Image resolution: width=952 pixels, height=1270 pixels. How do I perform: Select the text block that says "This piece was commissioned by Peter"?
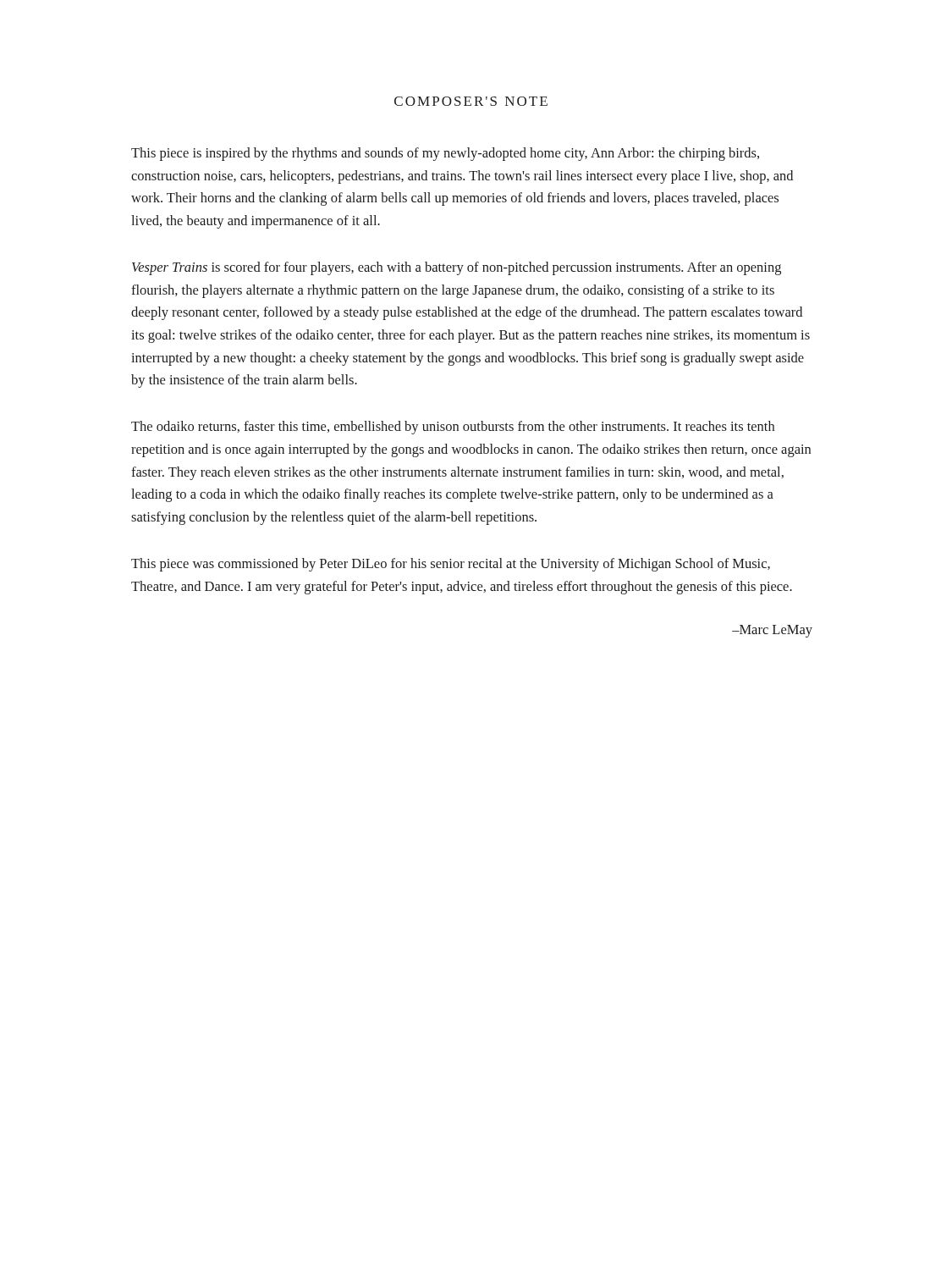(x=462, y=575)
